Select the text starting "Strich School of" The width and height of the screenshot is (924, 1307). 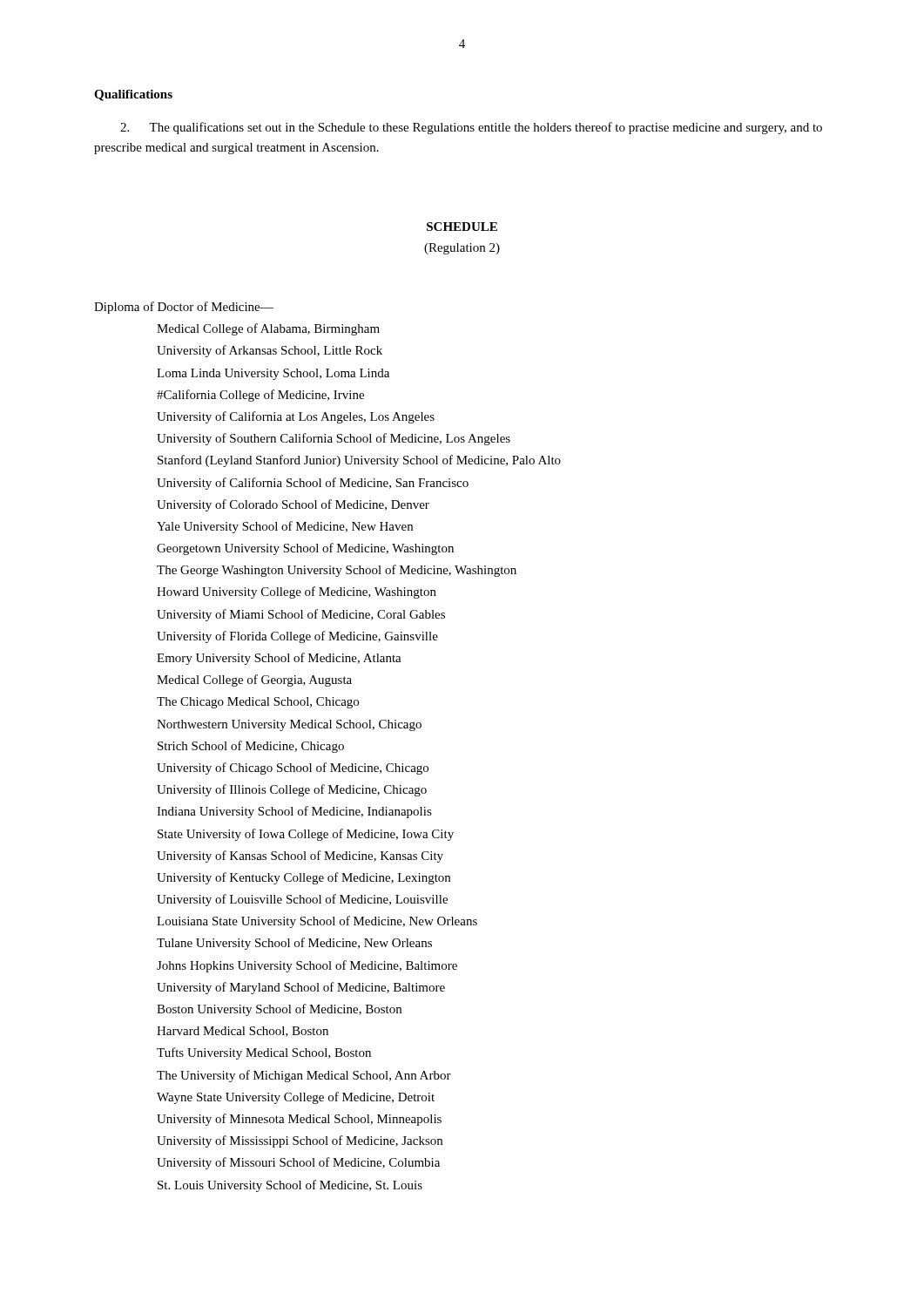pyautogui.click(x=251, y=746)
